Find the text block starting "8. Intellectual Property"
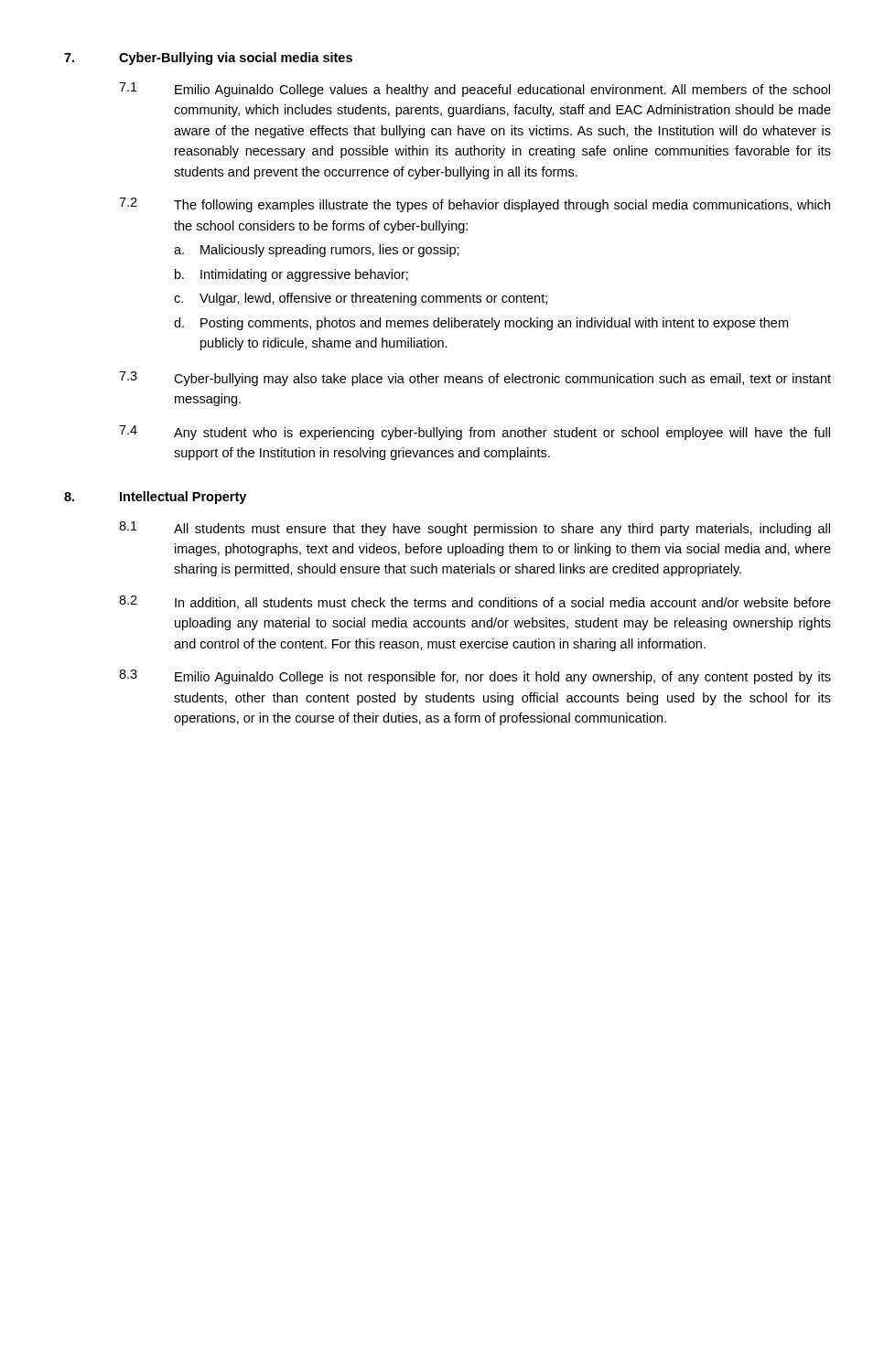The width and height of the screenshot is (895, 1372). [x=155, y=496]
